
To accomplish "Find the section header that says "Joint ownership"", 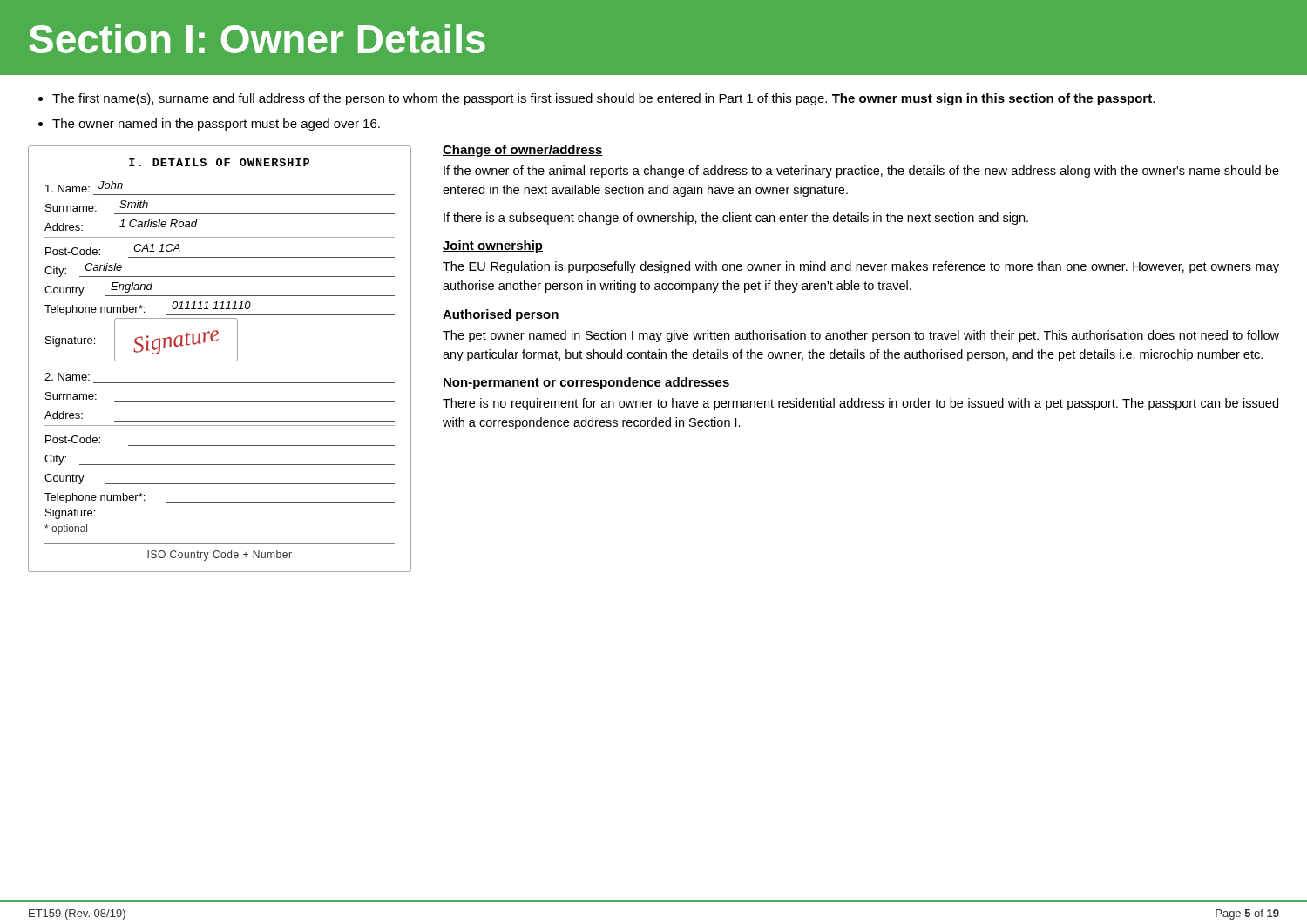I will click(x=493, y=245).
